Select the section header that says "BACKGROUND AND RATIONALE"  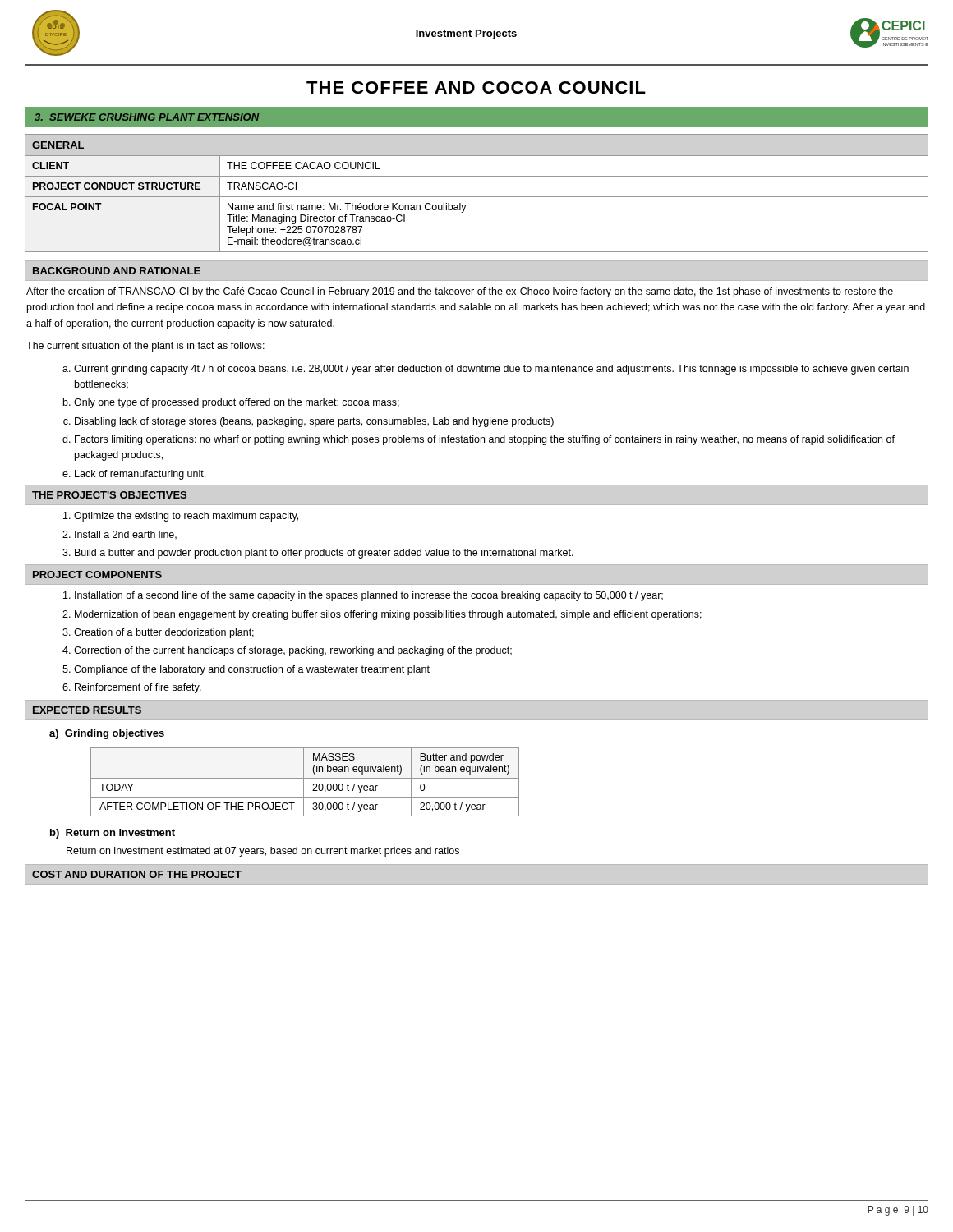pyautogui.click(x=116, y=271)
